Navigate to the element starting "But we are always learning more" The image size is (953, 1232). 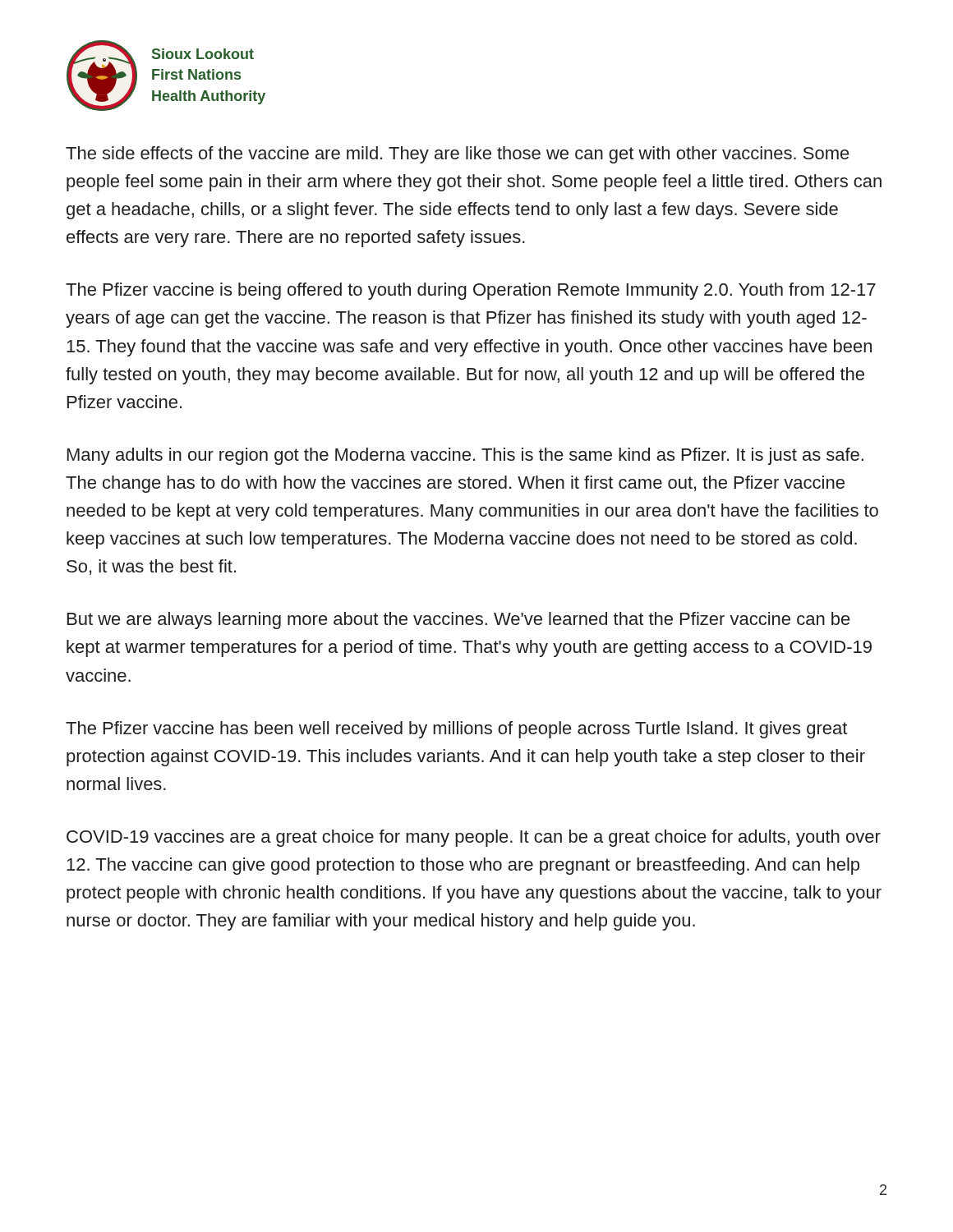[469, 647]
